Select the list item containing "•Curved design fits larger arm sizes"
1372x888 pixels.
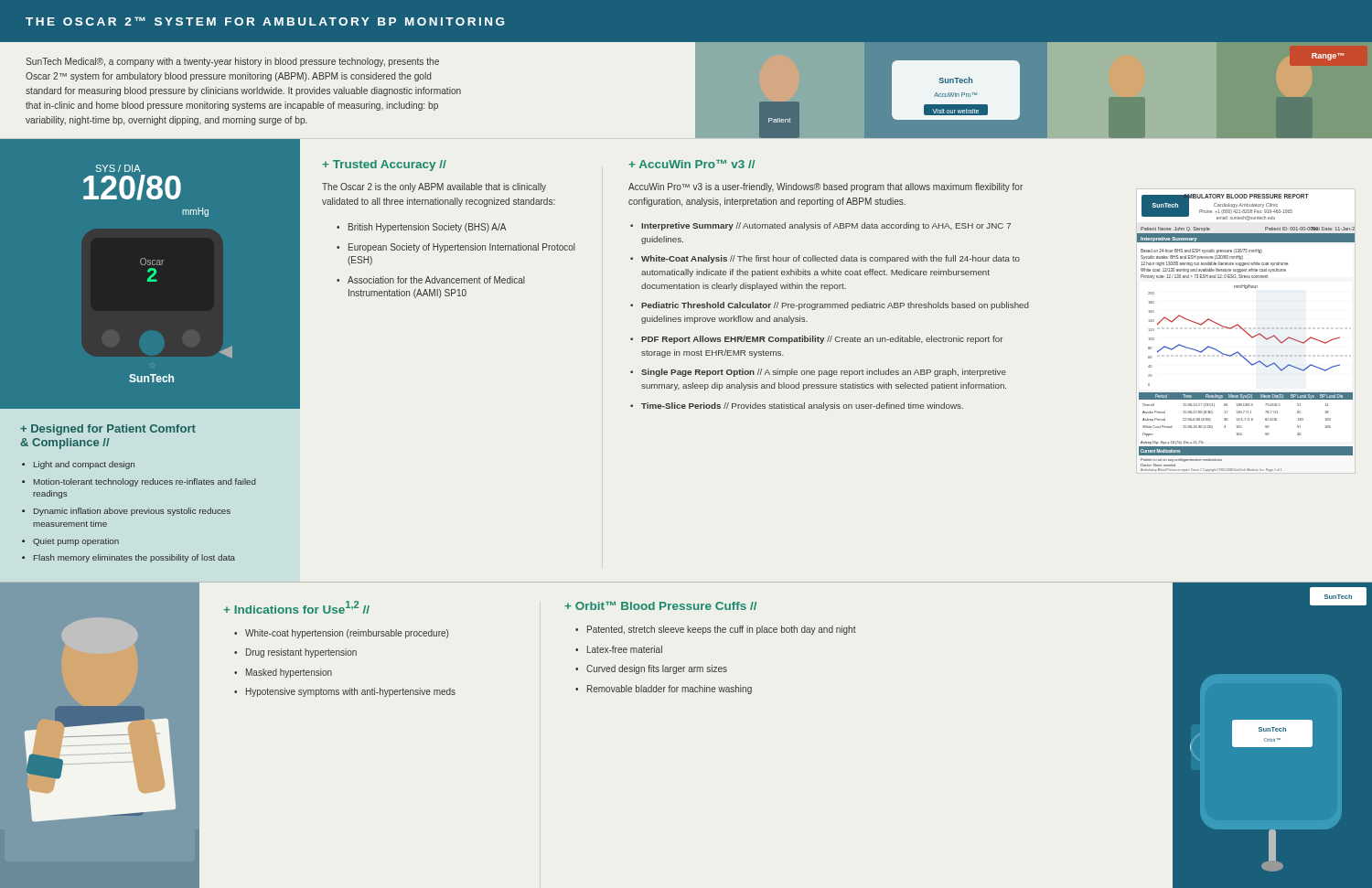651,670
